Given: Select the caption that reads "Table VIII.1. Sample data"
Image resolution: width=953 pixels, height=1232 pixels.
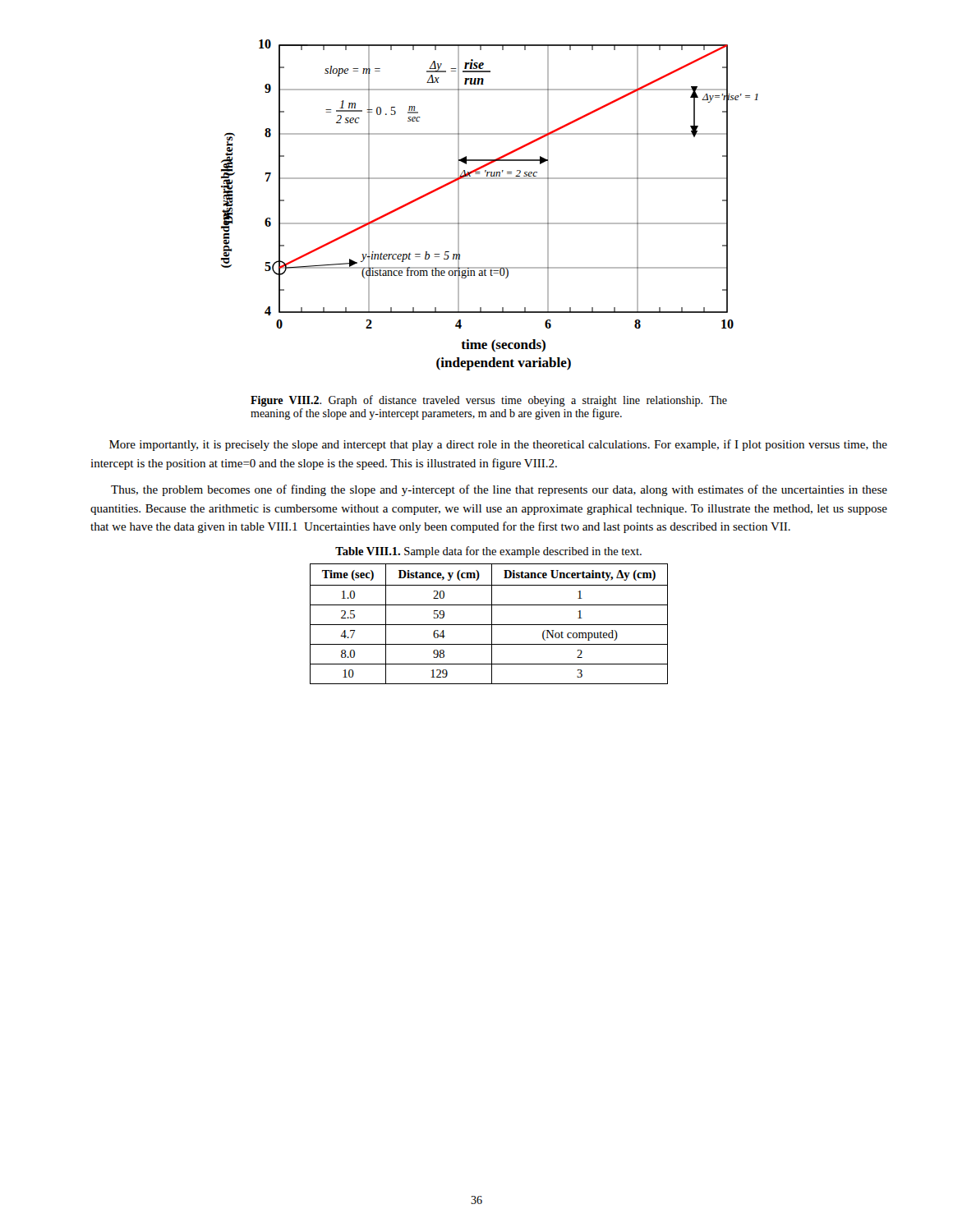Looking at the screenshot, I should point(489,551).
